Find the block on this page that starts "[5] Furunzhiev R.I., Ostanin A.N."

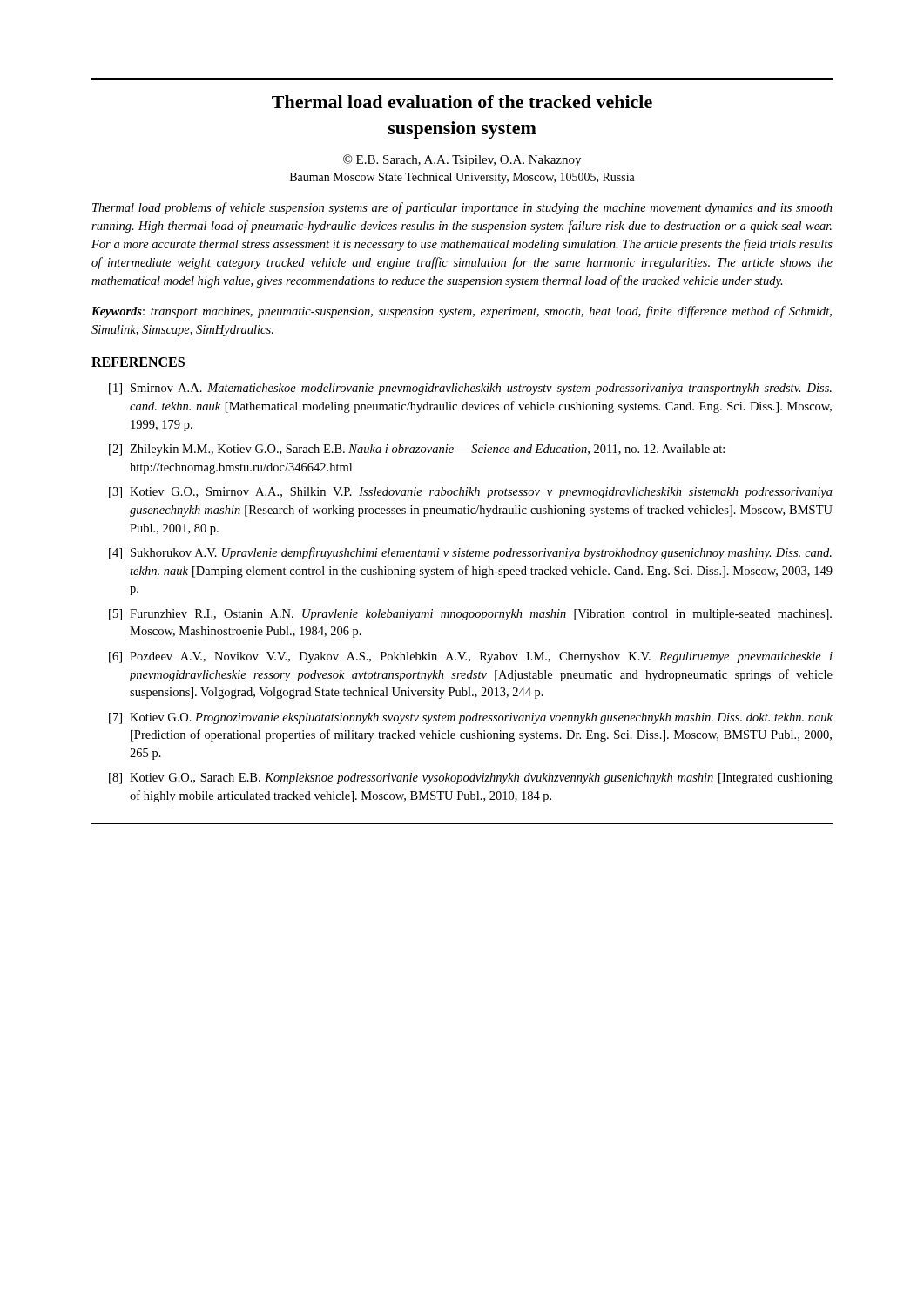462,623
